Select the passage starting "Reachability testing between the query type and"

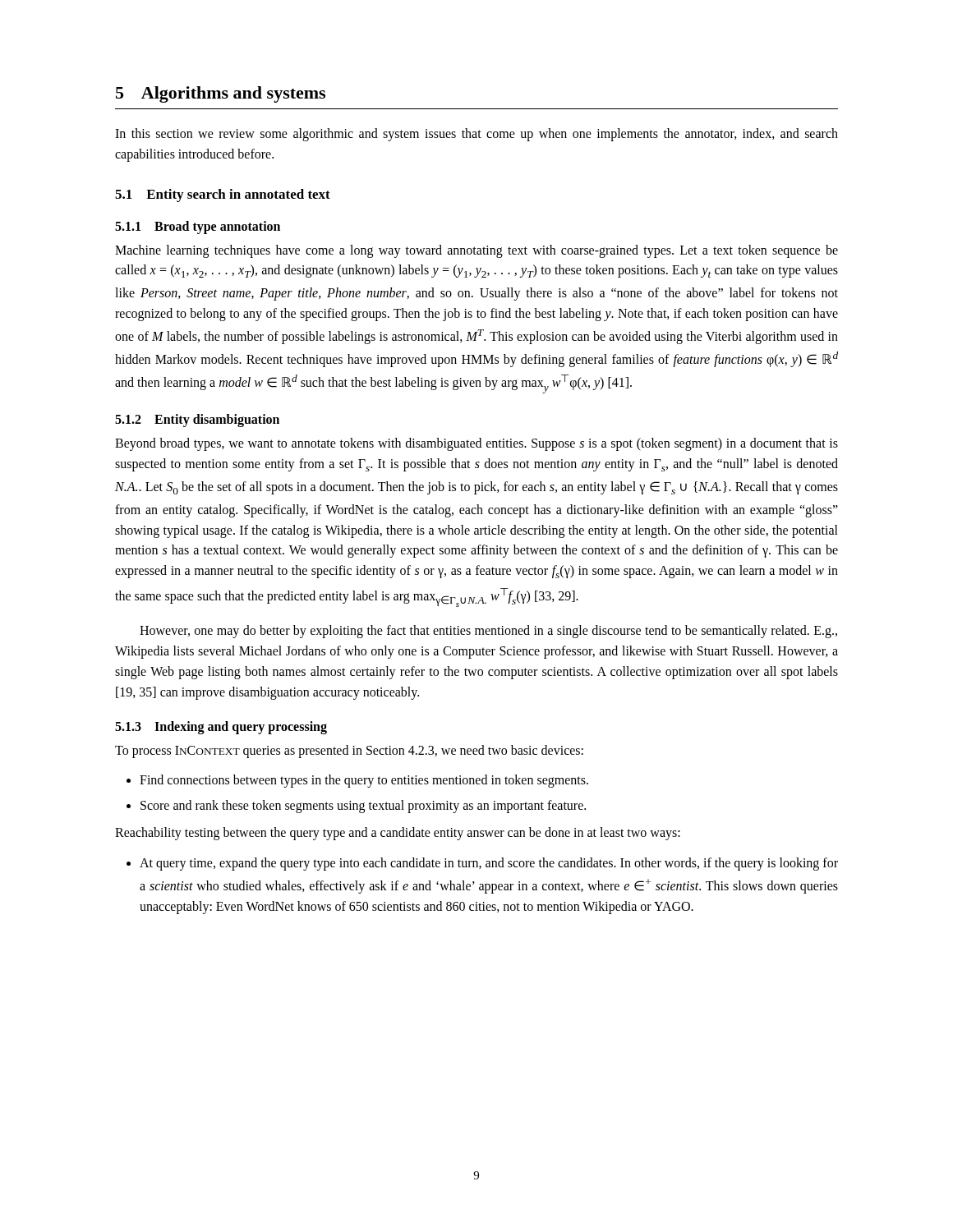pyautogui.click(x=476, y=833)
